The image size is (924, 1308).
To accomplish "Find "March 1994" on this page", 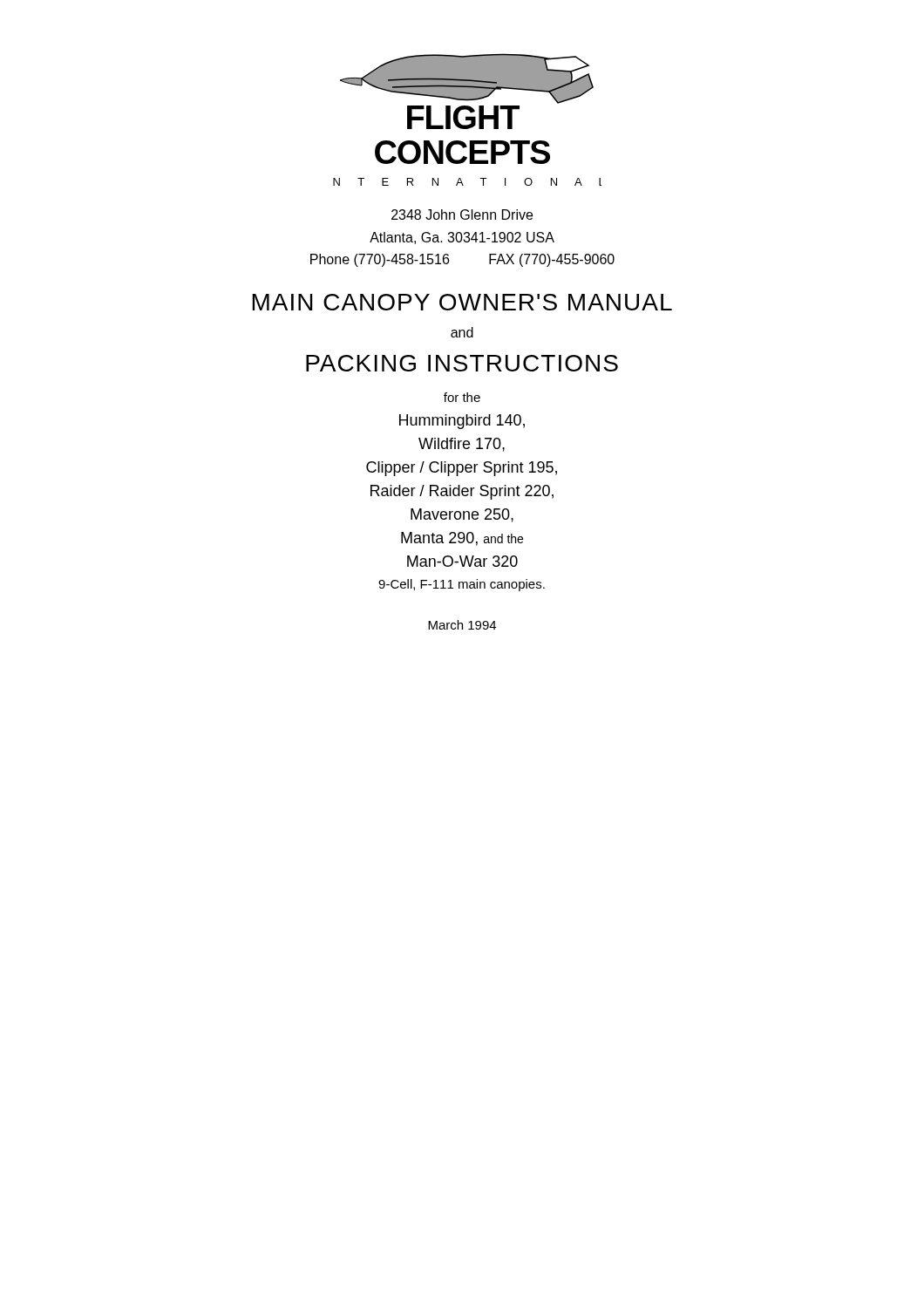I will (462, 625).
